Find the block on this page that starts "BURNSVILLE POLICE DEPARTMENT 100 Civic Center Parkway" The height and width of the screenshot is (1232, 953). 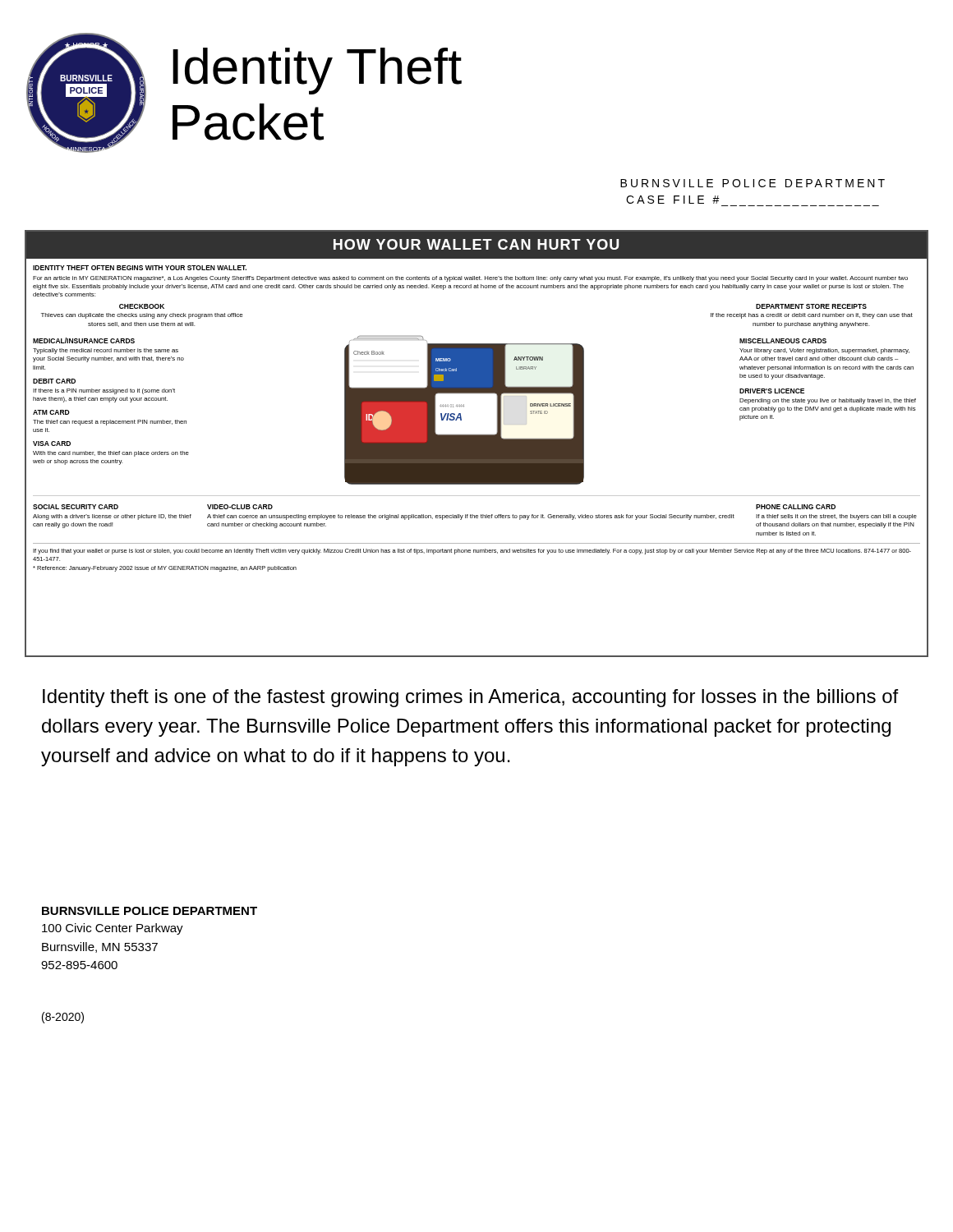tap(149, 939)
